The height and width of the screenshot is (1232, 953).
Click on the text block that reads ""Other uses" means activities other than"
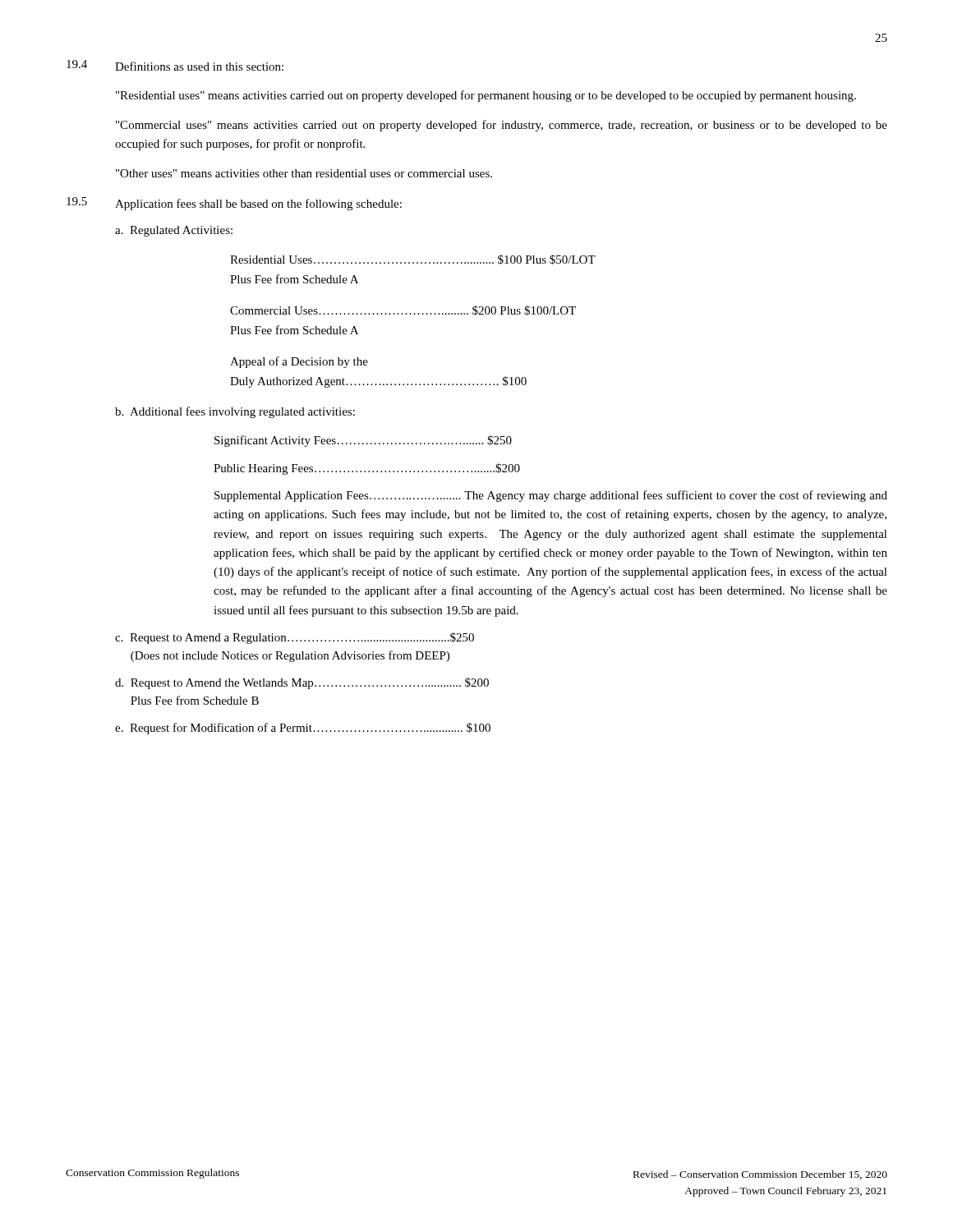point(304,173)
